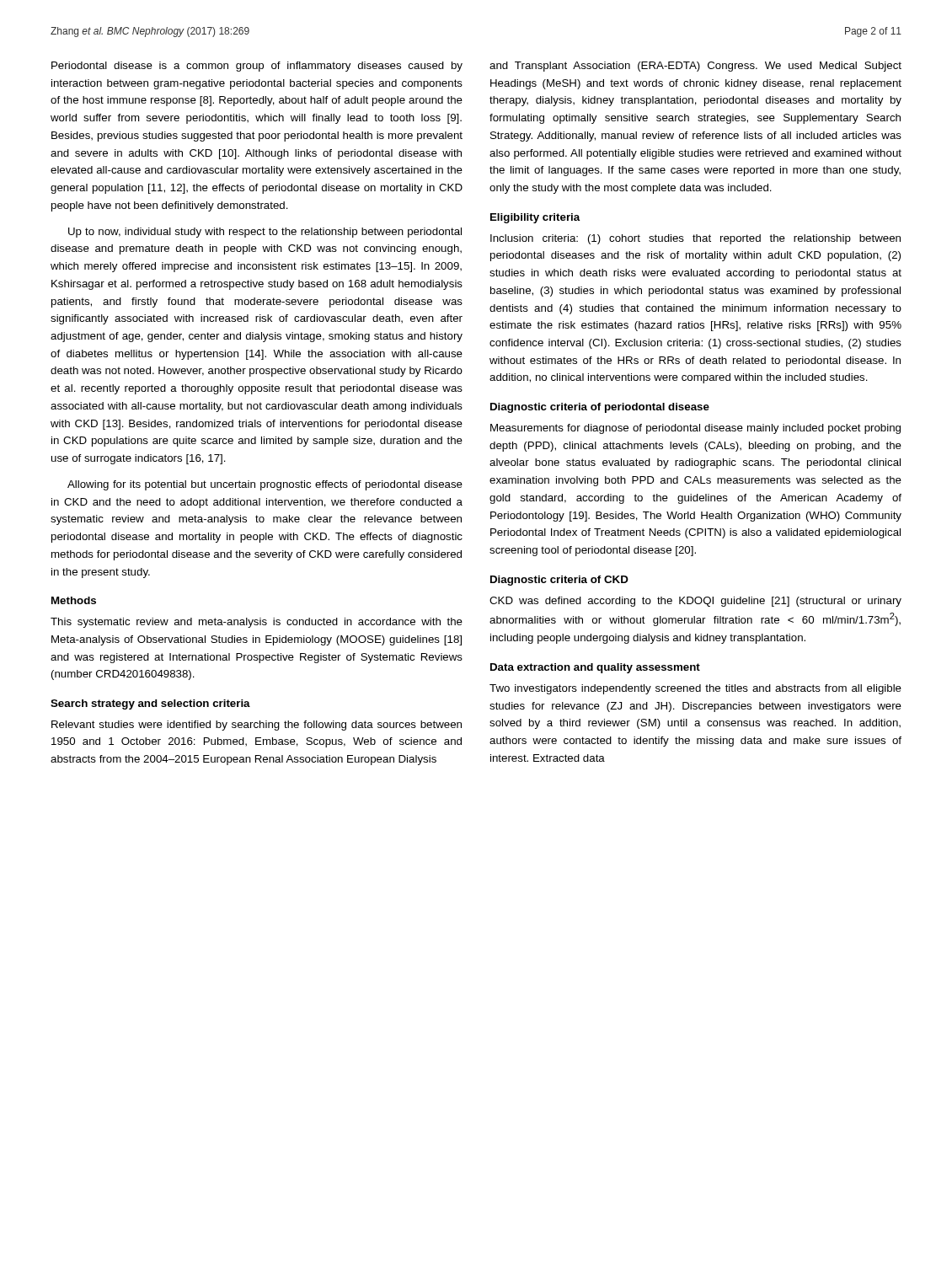Click the passage that begins "and Transplant Association (ERA-EDTA) Congress."
This screenshot has width=952, height=1264.
click(695, 127)
